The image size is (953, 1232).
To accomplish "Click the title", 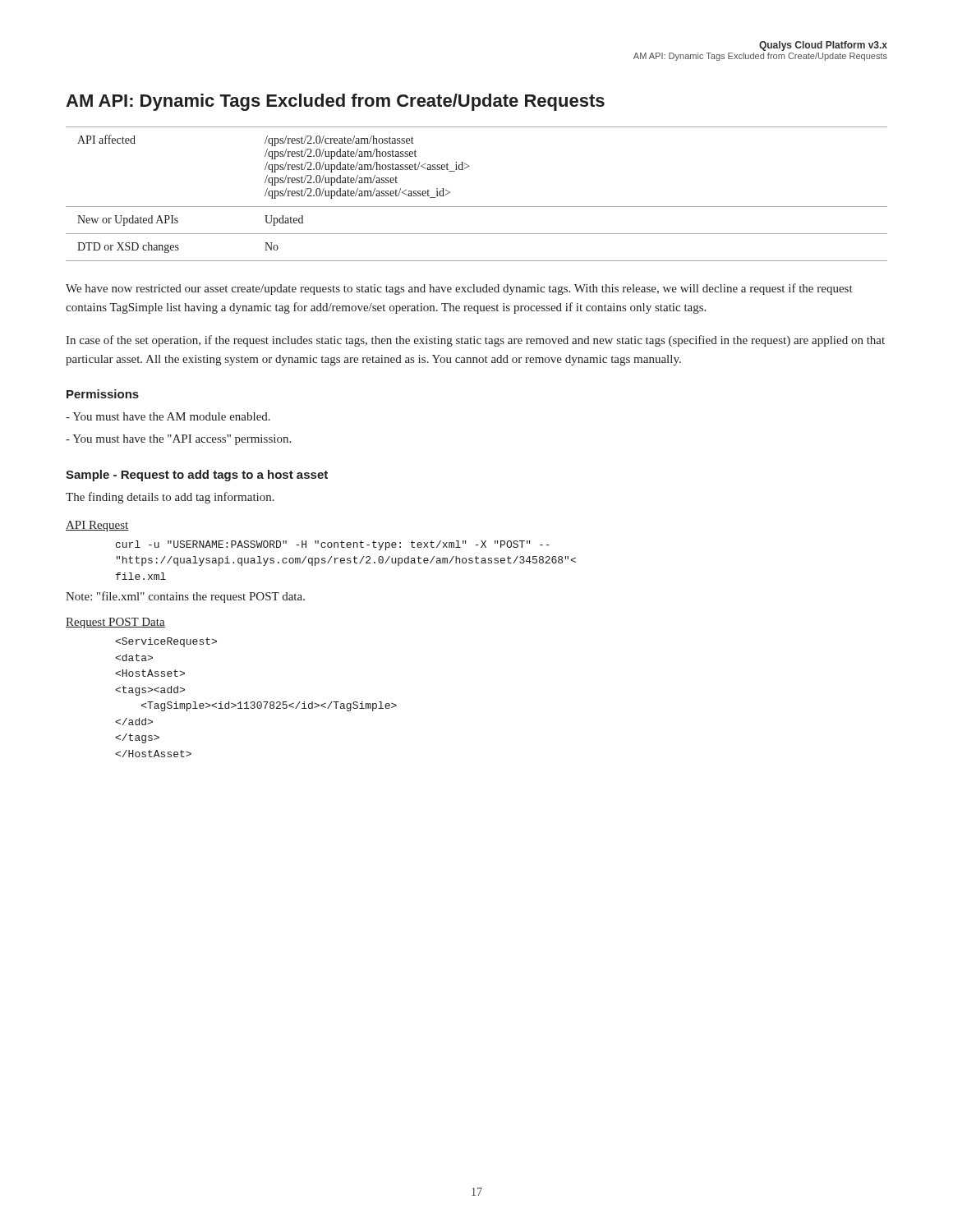I will [x=335, y=101].
